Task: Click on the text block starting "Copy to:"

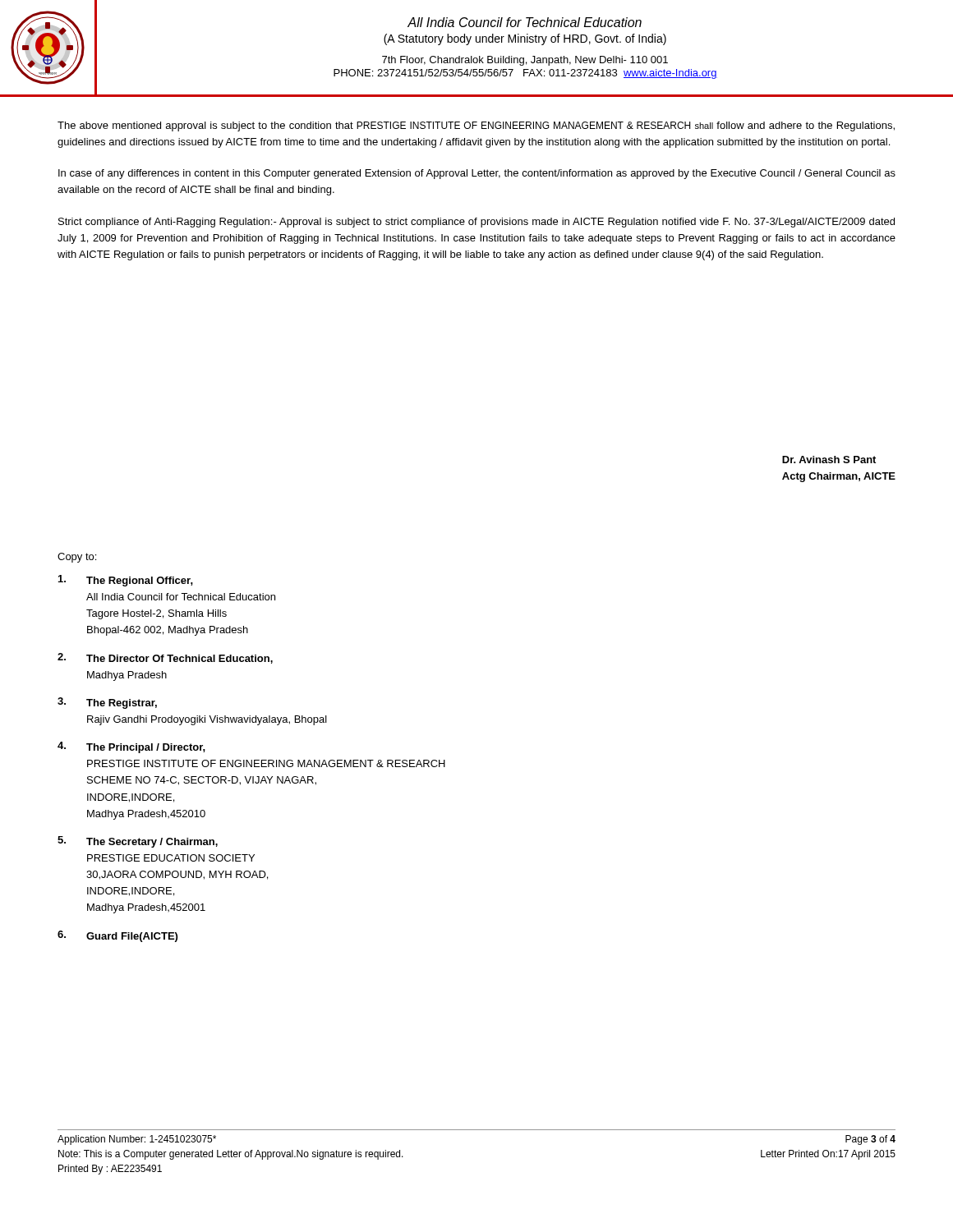Action: pos(77,556)
